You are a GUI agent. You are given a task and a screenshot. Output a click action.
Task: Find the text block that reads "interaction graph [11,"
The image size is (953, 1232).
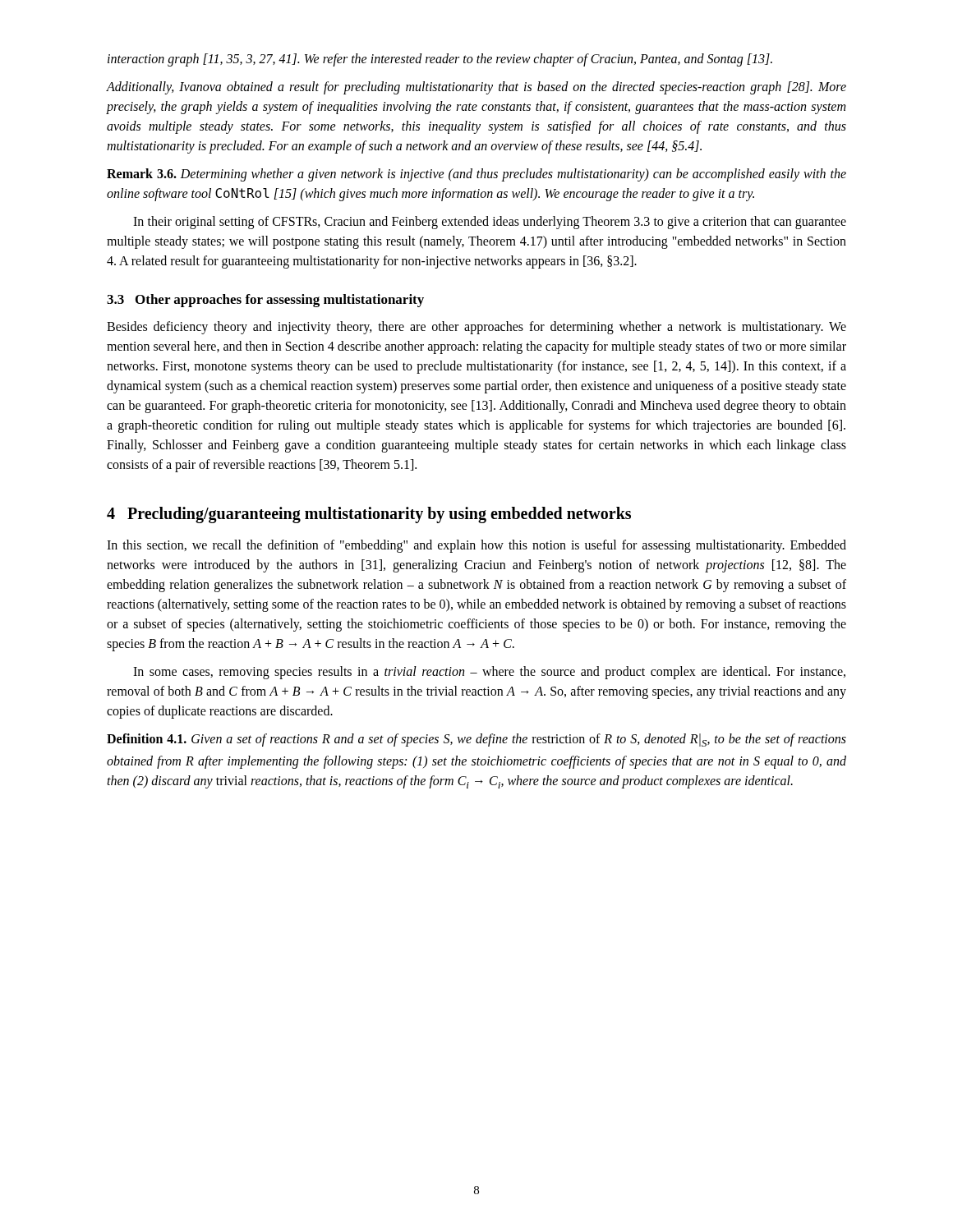click(x=476, y=59)
